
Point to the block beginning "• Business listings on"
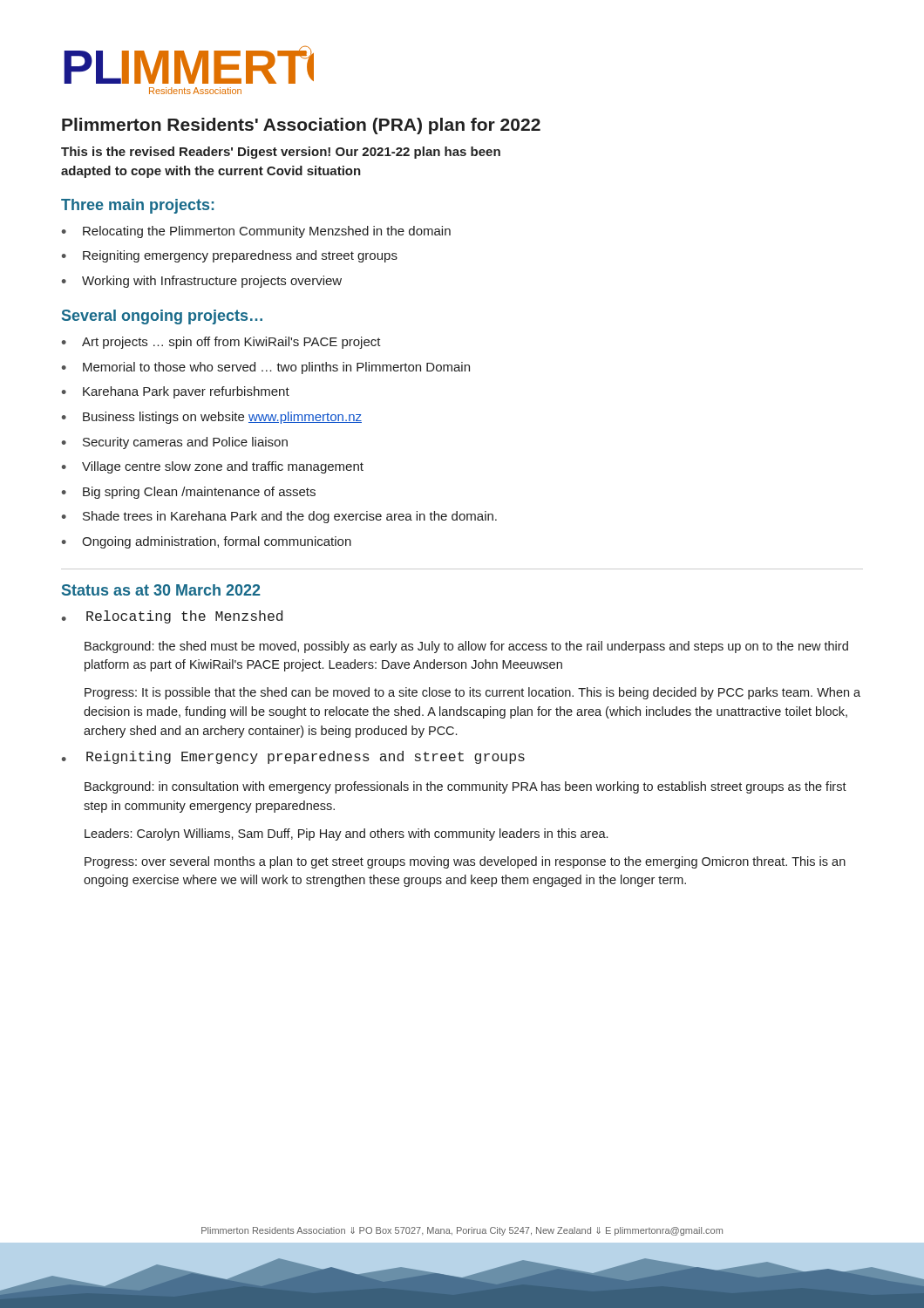(211, 418)
